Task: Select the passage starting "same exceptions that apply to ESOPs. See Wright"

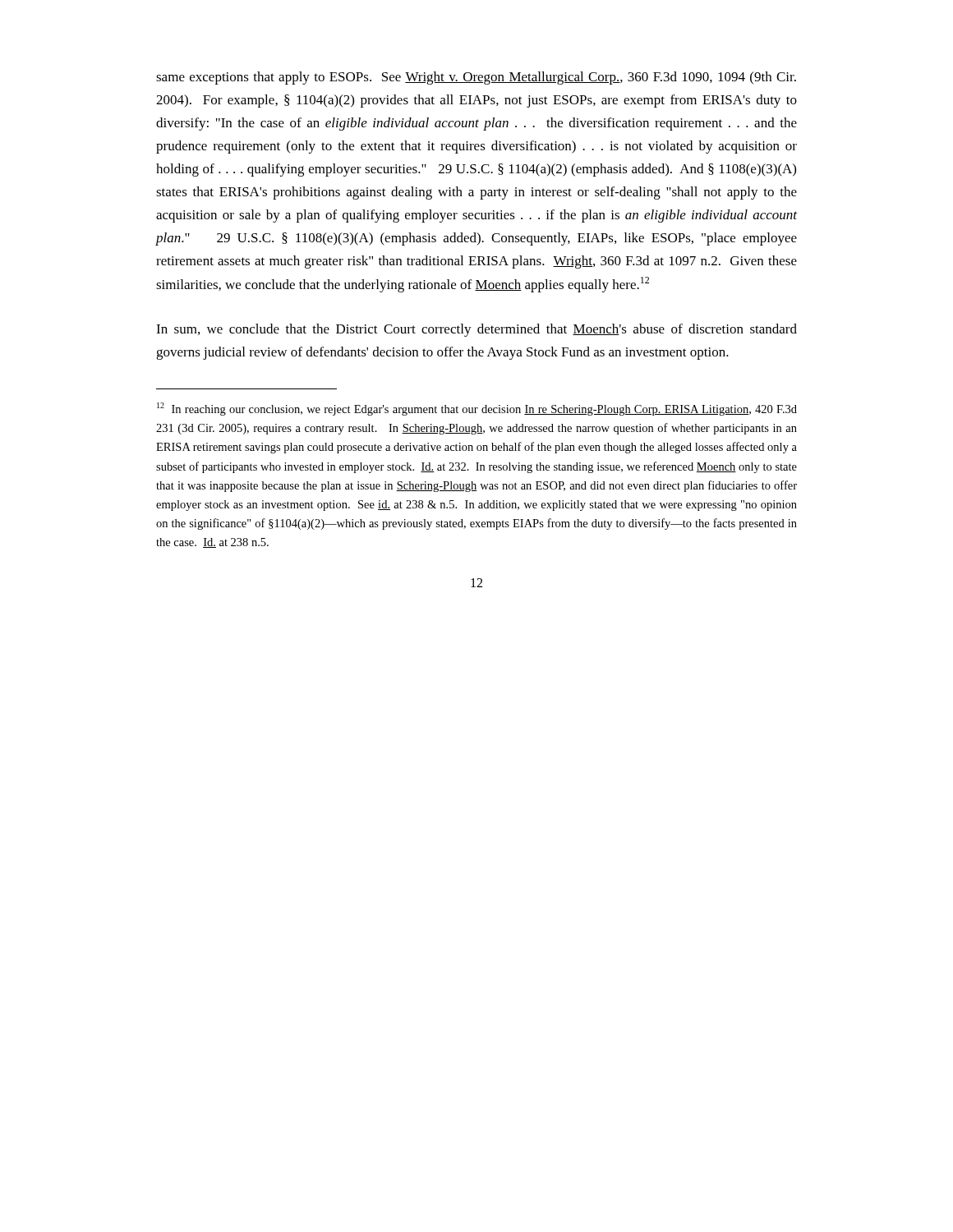Action: click(x=476, y=181)
